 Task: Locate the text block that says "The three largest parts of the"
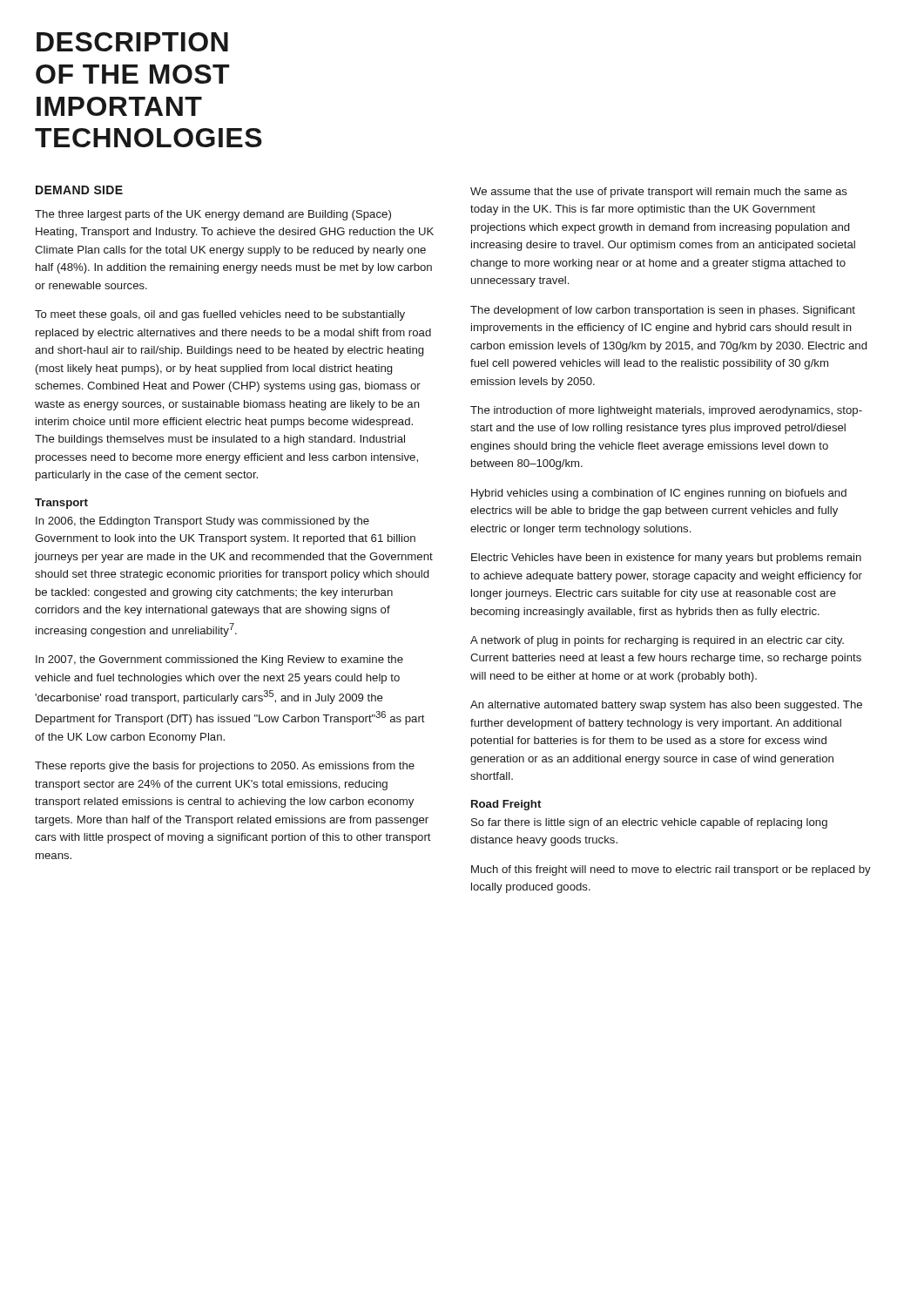coord(234,250)
